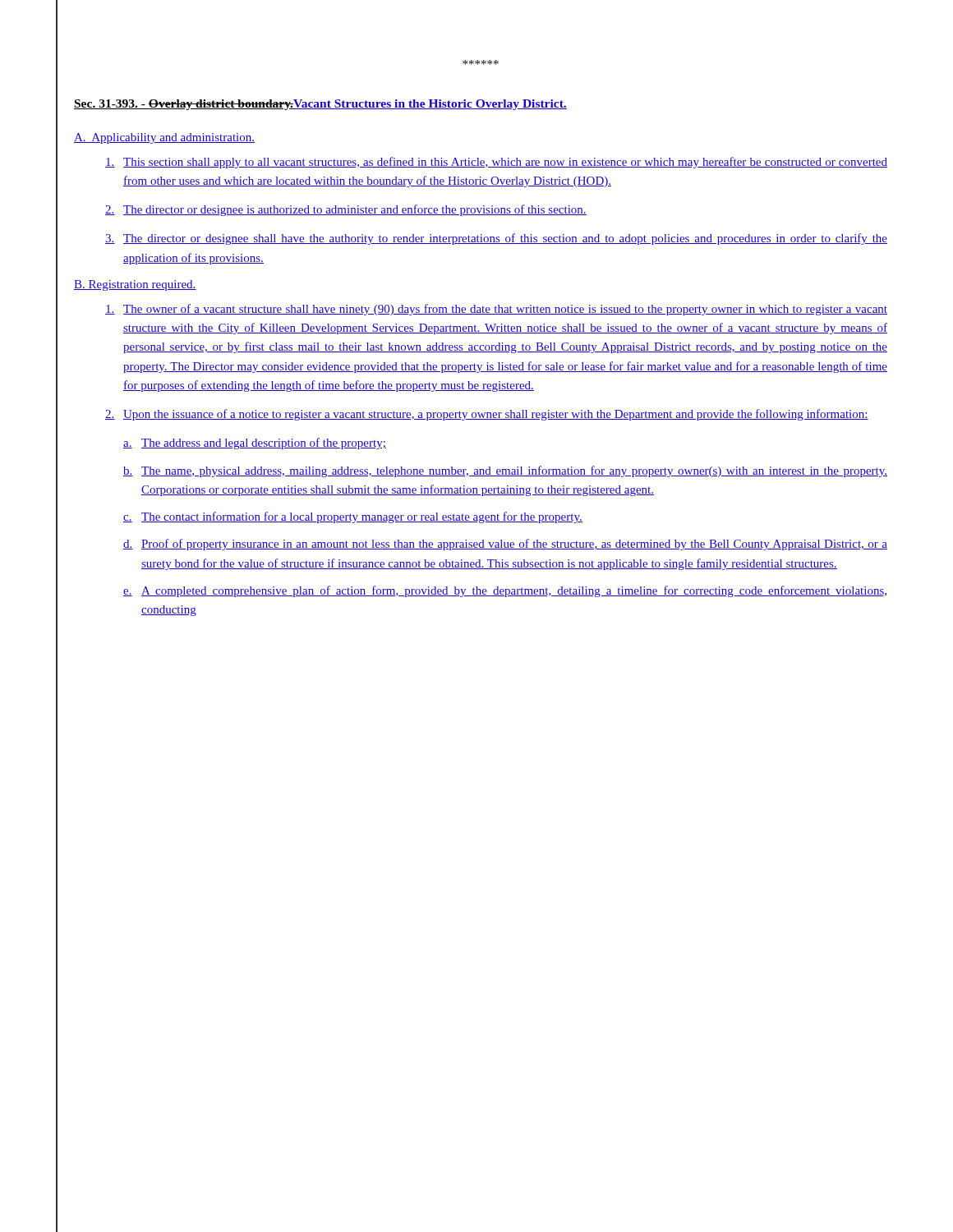Click on the list item containing "B. Registration required."

(135, 284)
